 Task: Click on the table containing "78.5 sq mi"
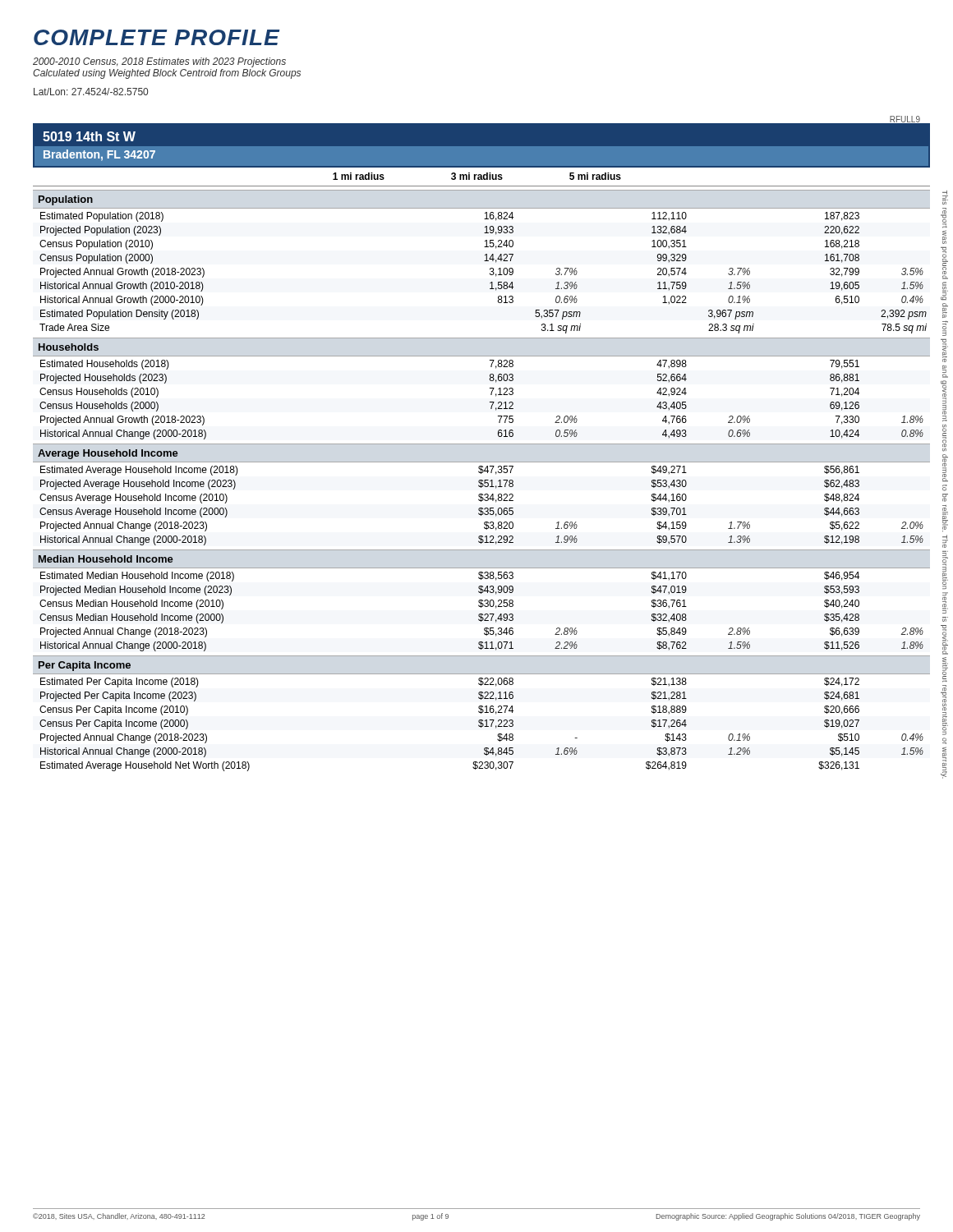481,271
